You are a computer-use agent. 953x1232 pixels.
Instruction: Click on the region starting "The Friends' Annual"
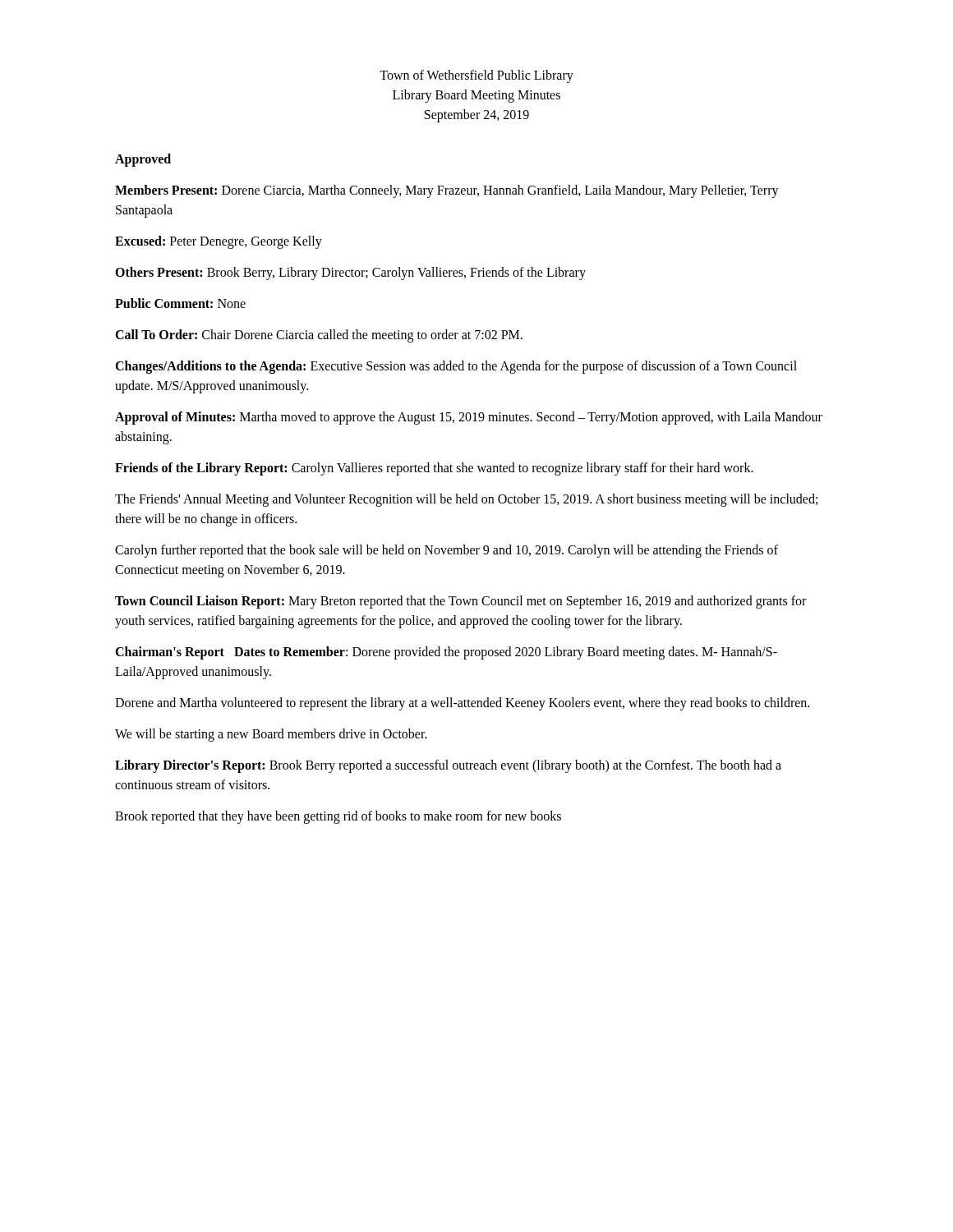coord(476,509)
